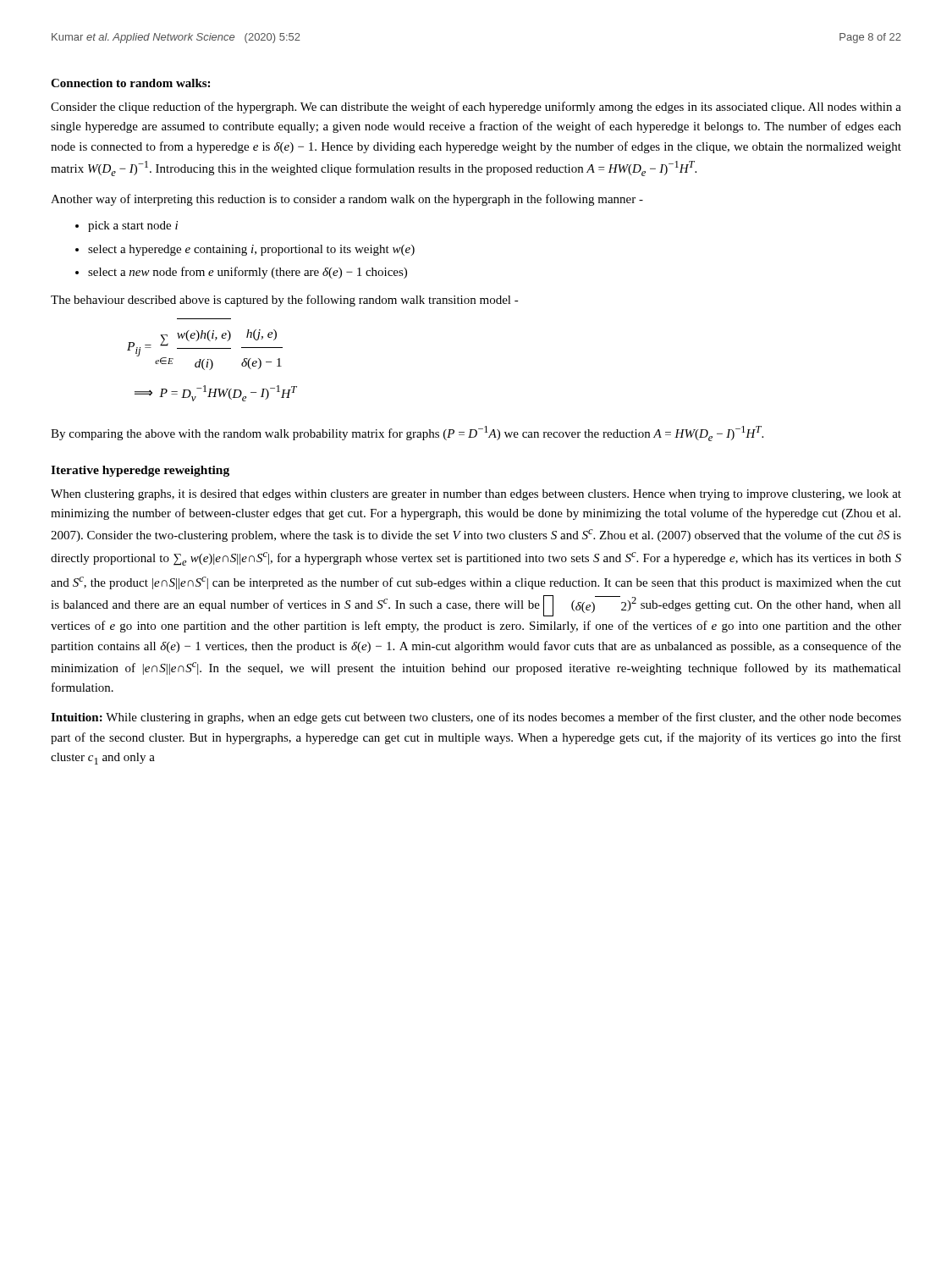This screenshot has height=1270, width=952.
Task: Find the section header that says "Connection to random walks:"
Action: (131, 83)
